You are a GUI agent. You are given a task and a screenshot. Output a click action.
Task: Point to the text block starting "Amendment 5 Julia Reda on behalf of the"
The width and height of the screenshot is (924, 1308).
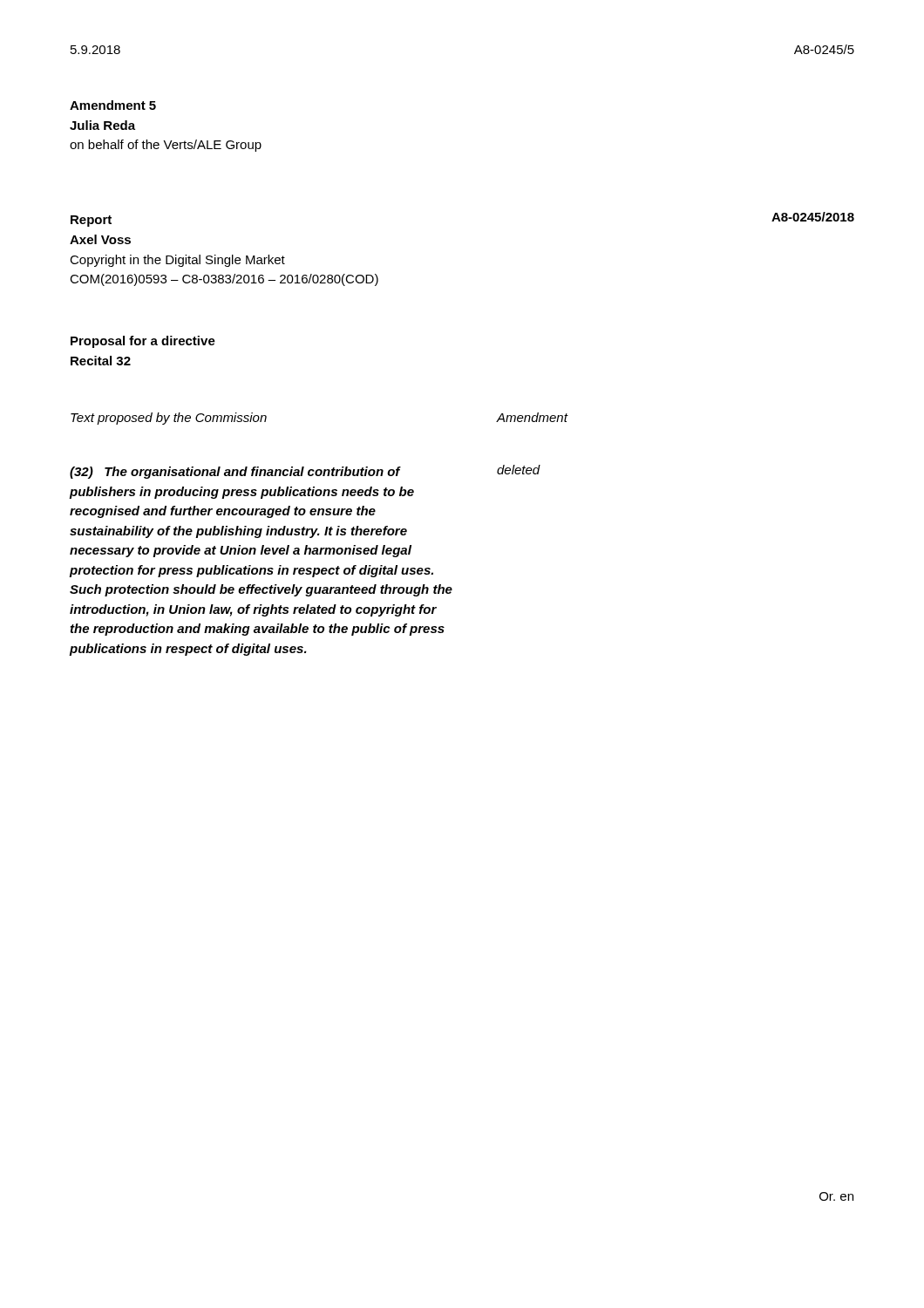(113, 105)
